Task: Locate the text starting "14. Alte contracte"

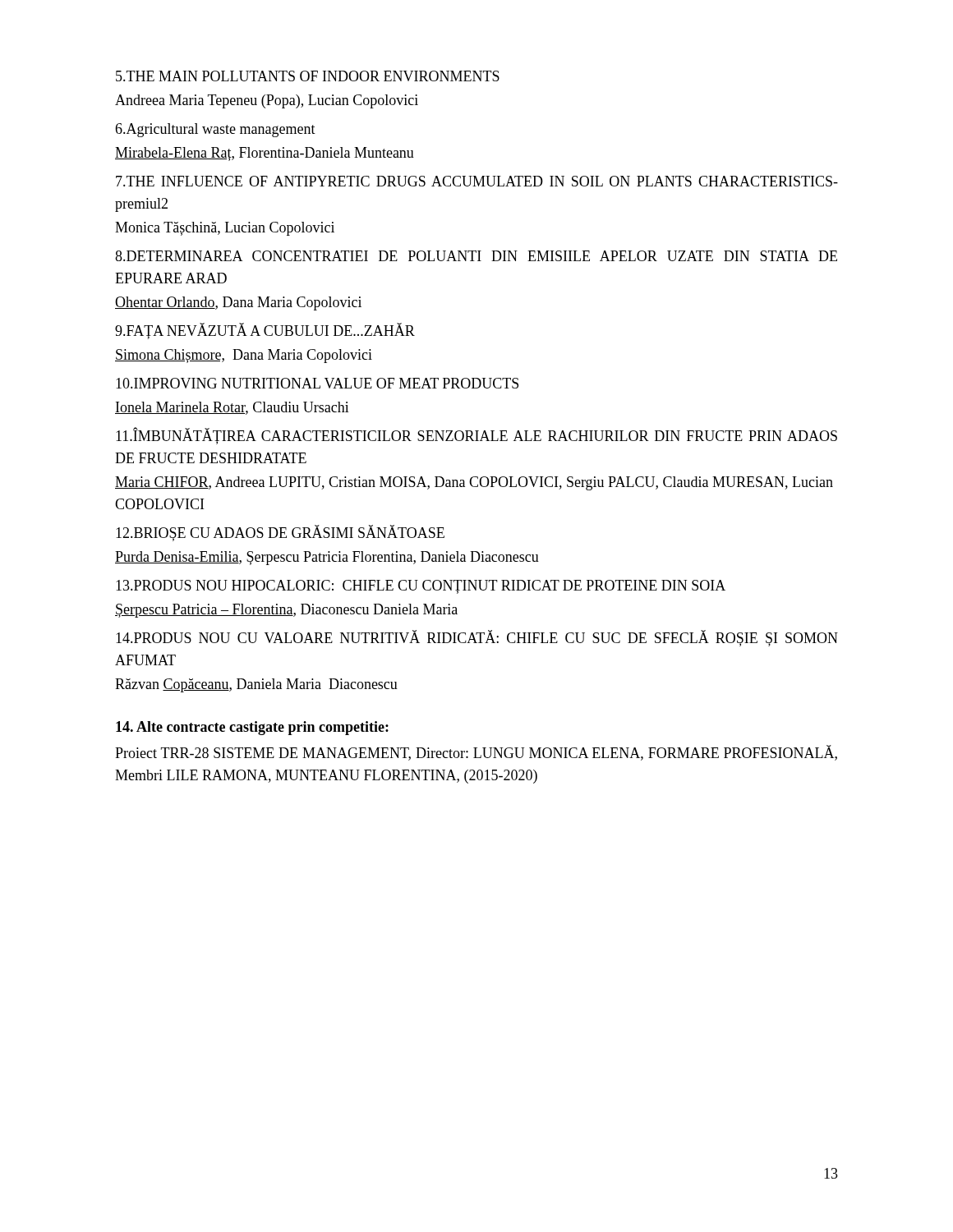Action: point(252,727)
